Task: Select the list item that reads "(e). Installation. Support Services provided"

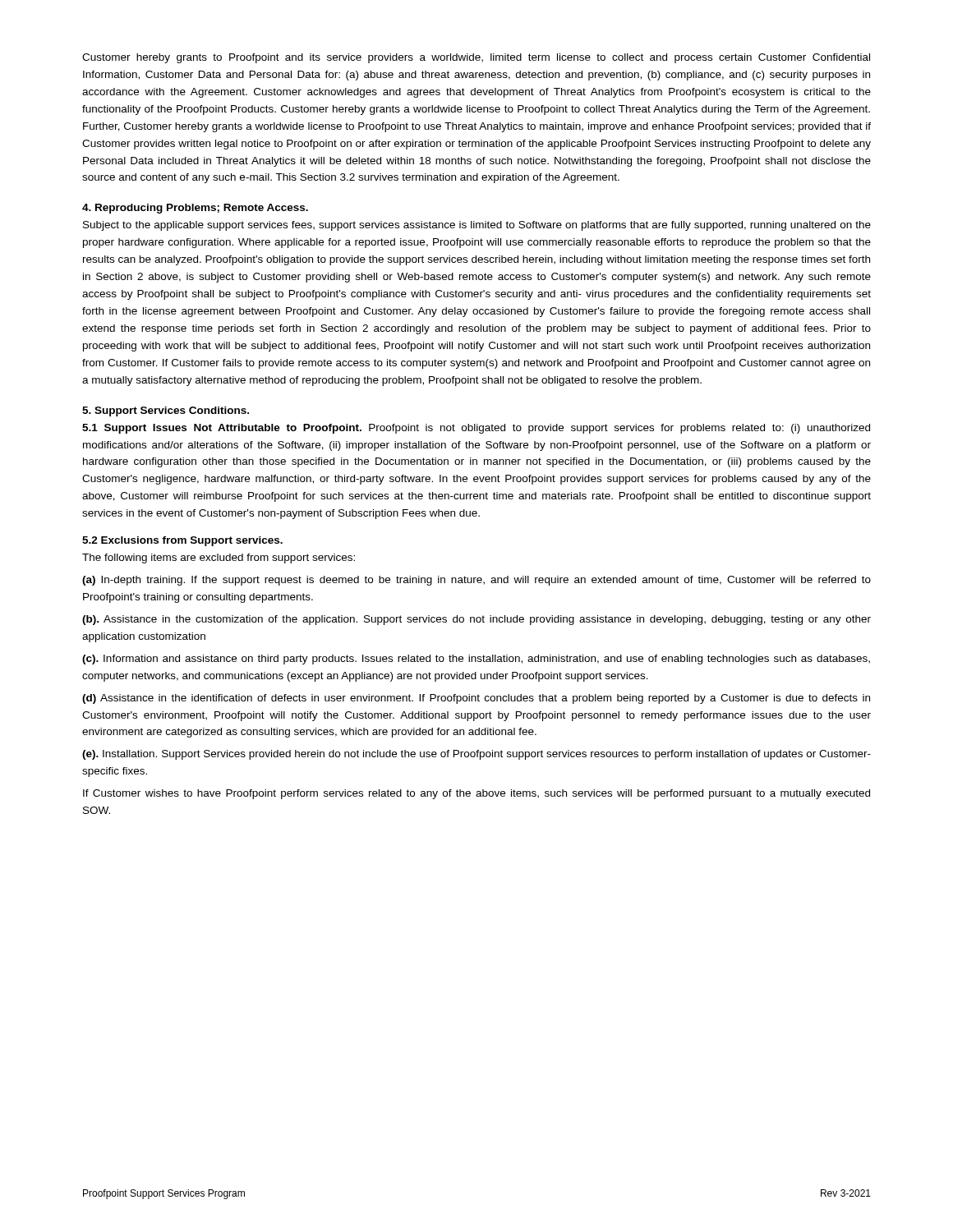Action: [476, 762]
